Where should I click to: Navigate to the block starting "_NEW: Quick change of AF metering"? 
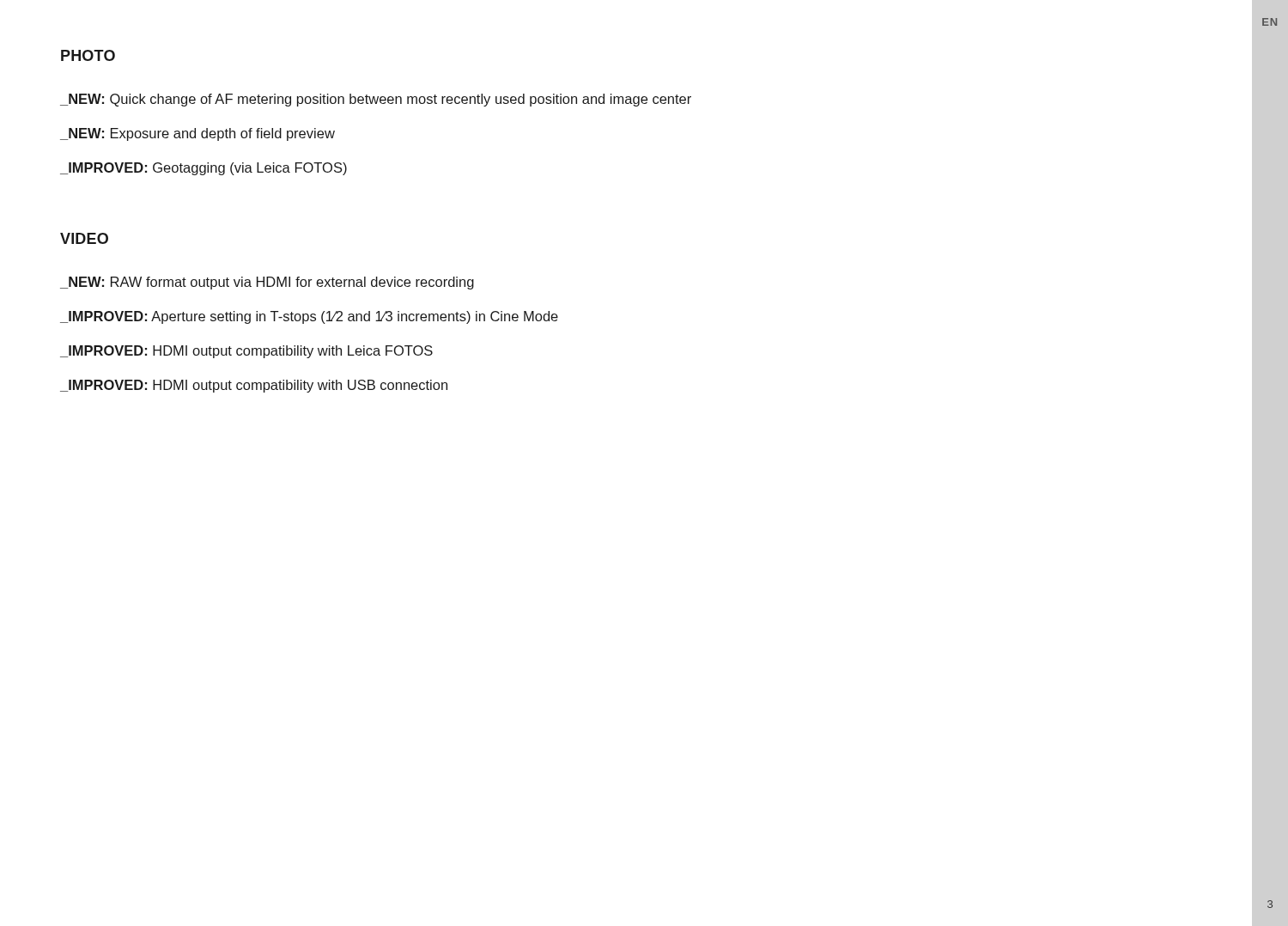tap(376, 99)
